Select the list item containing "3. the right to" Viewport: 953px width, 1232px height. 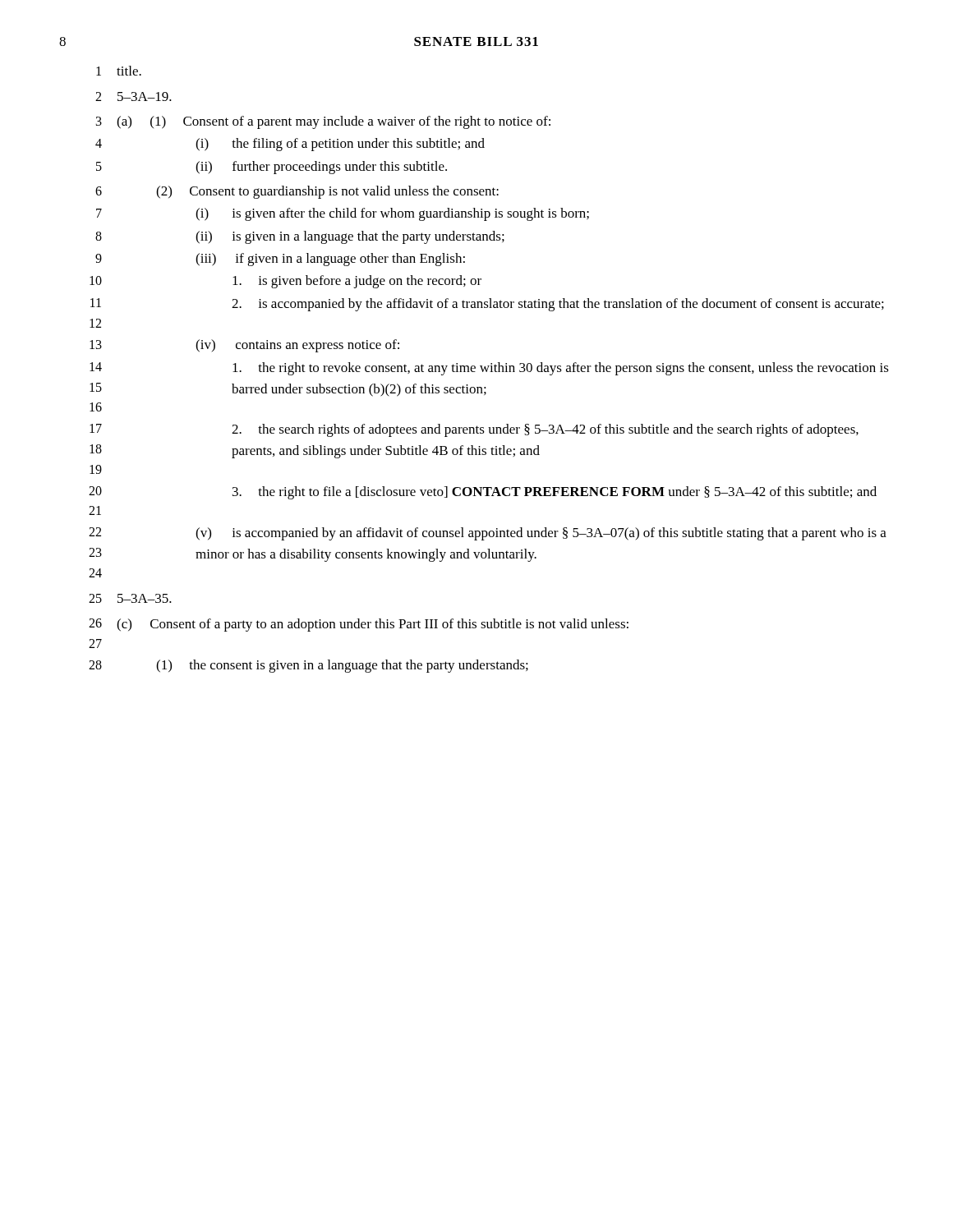point(554,492)
